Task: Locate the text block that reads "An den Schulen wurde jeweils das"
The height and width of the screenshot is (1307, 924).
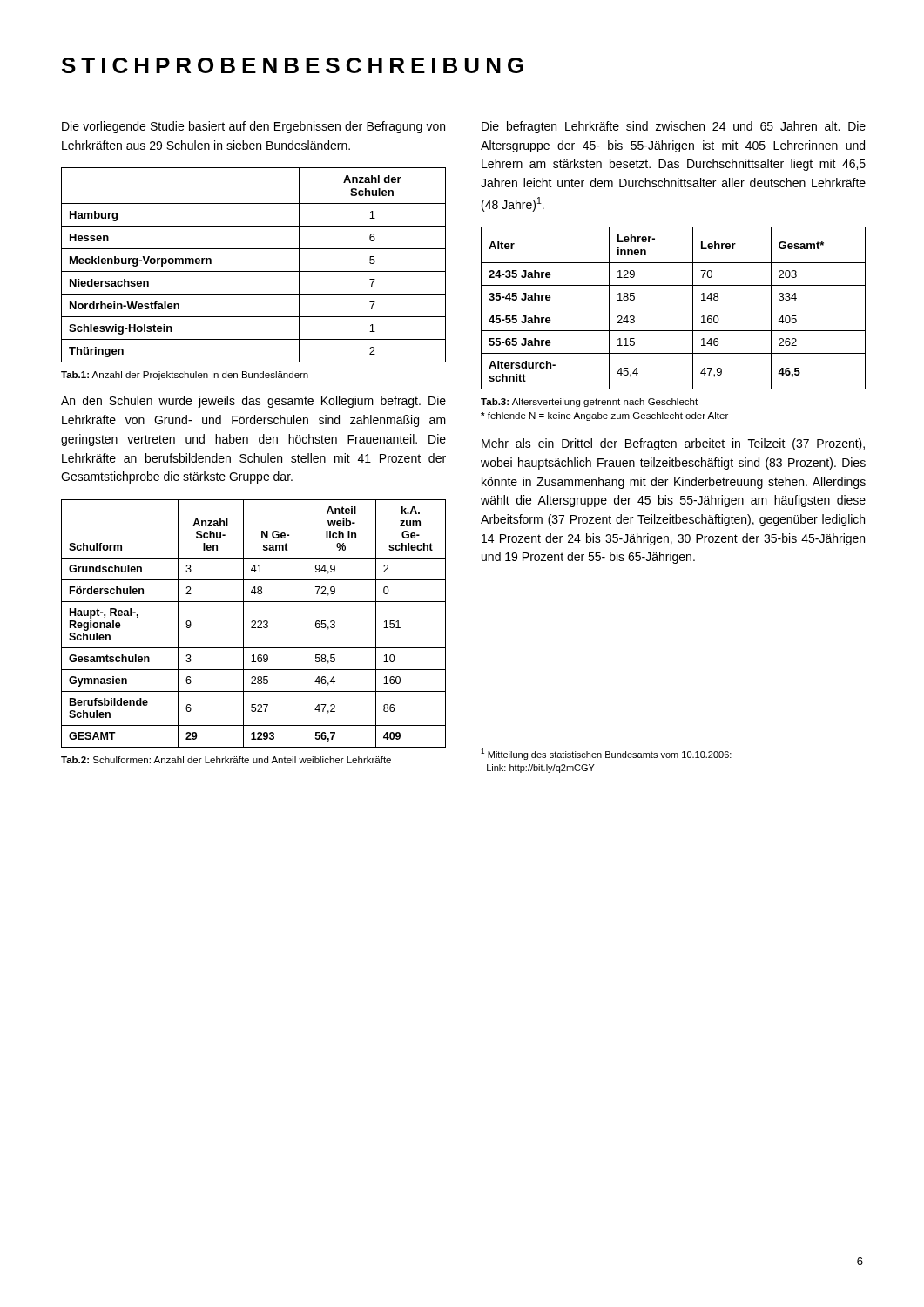Action: (x=253, y=439)
